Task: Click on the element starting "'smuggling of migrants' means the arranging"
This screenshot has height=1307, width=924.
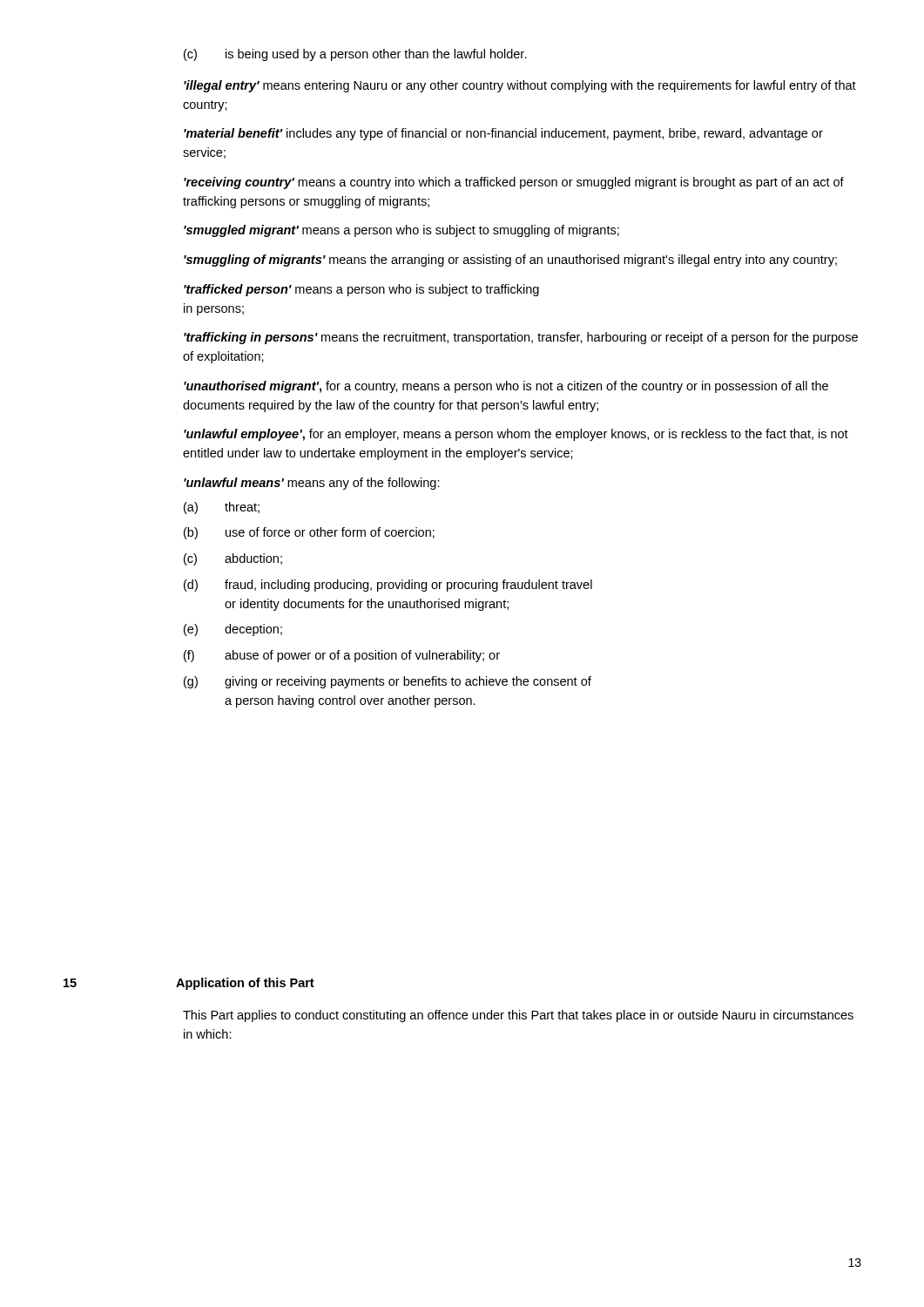Action: [510, 260]
